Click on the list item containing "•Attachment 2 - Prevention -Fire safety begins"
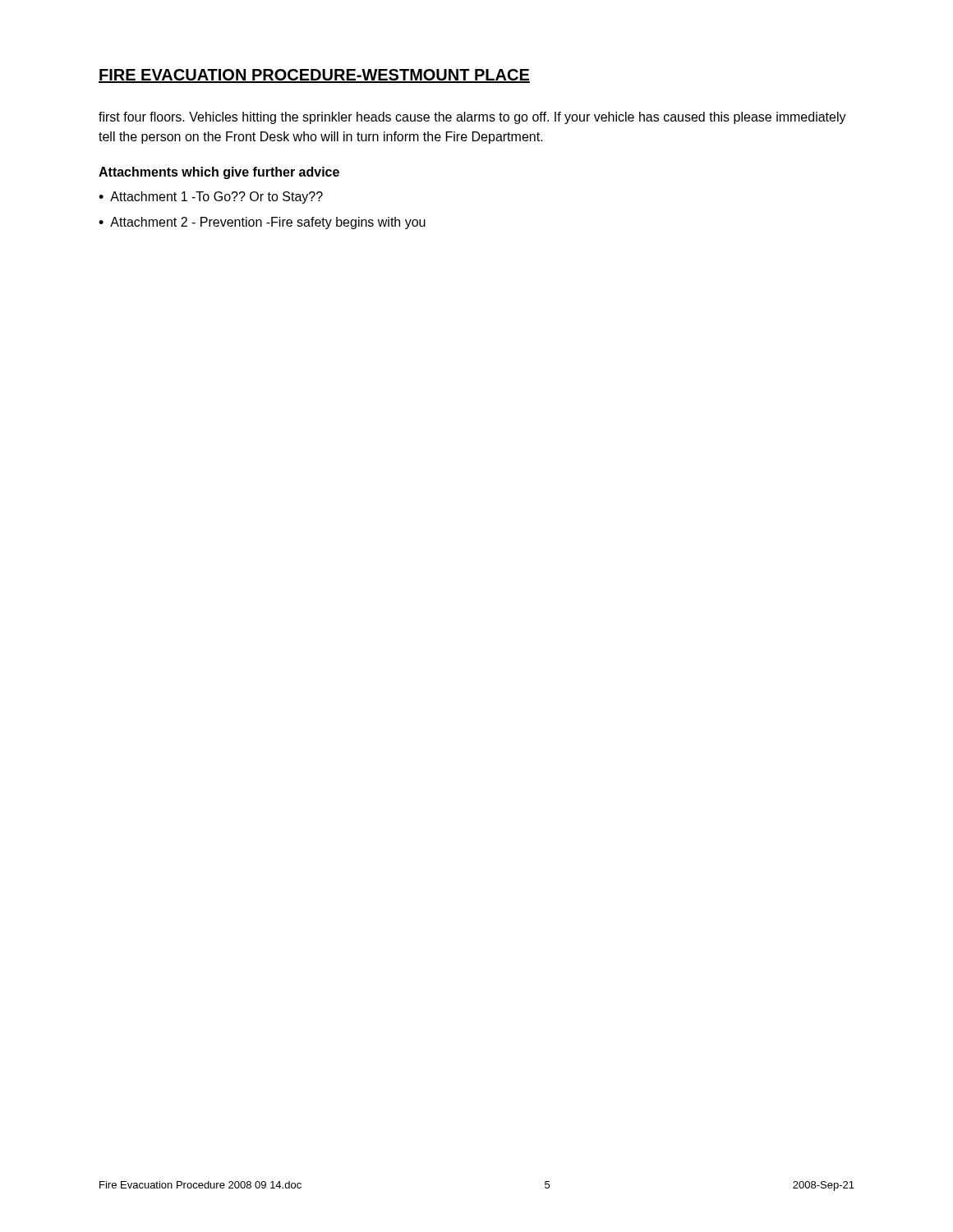Screen dimensions: 1232x953 [262, 223]
